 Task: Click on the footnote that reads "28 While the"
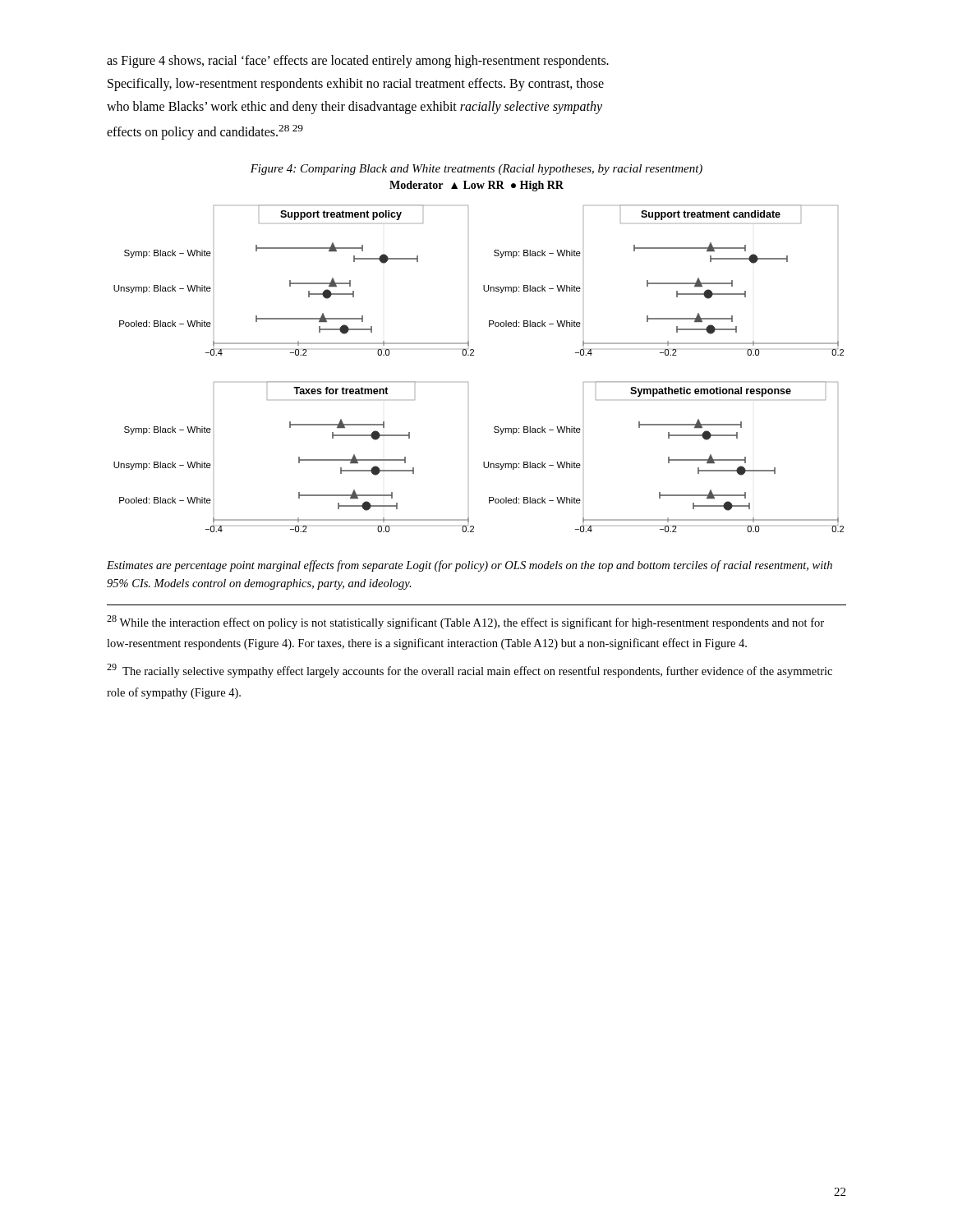(x=476, y=657)
